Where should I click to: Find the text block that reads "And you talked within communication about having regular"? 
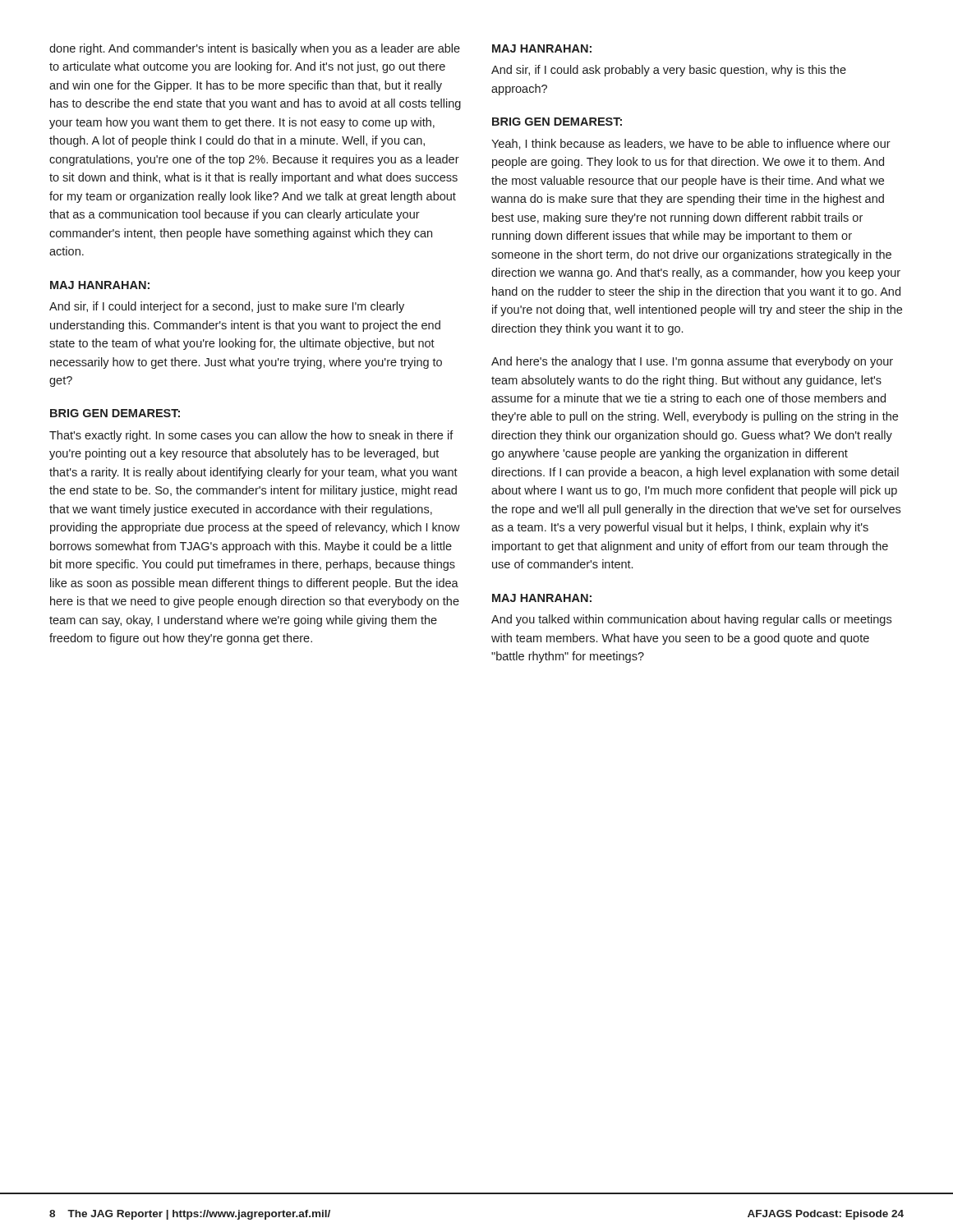pyautogui.click(x=692, y=638)
